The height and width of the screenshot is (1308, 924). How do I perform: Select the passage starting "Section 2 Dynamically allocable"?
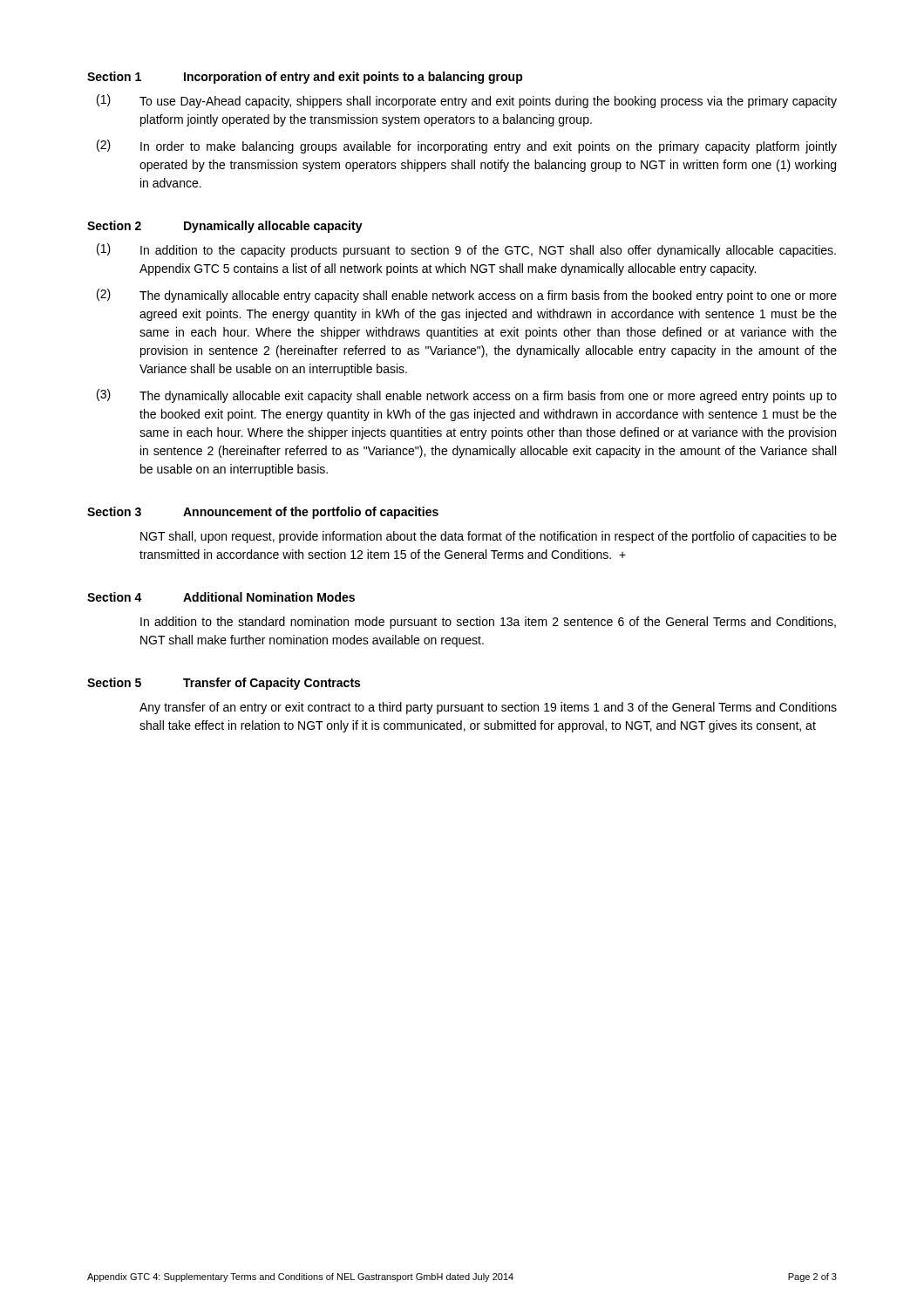225,226
